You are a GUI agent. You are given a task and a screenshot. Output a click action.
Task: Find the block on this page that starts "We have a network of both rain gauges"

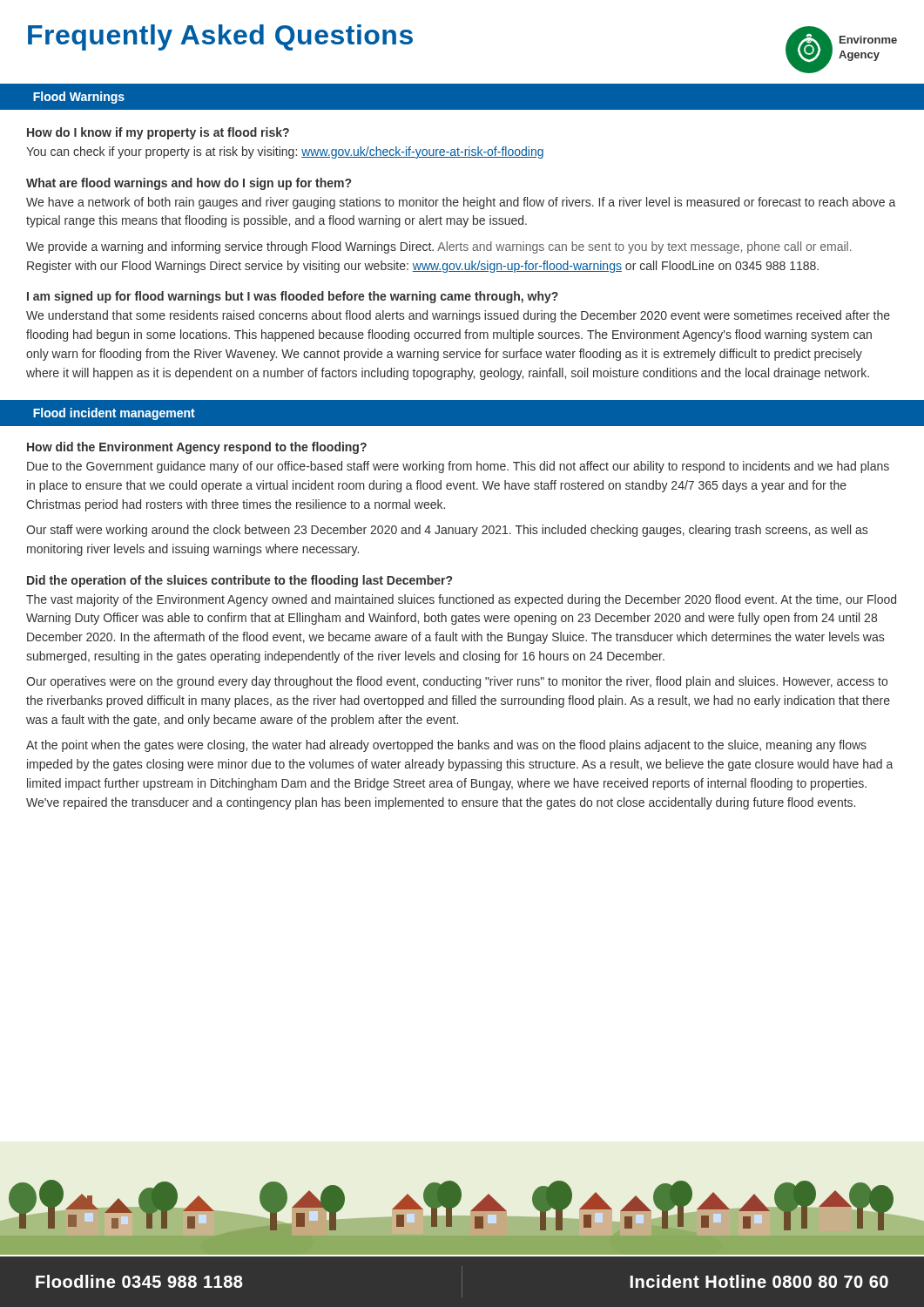coord(462,234)
